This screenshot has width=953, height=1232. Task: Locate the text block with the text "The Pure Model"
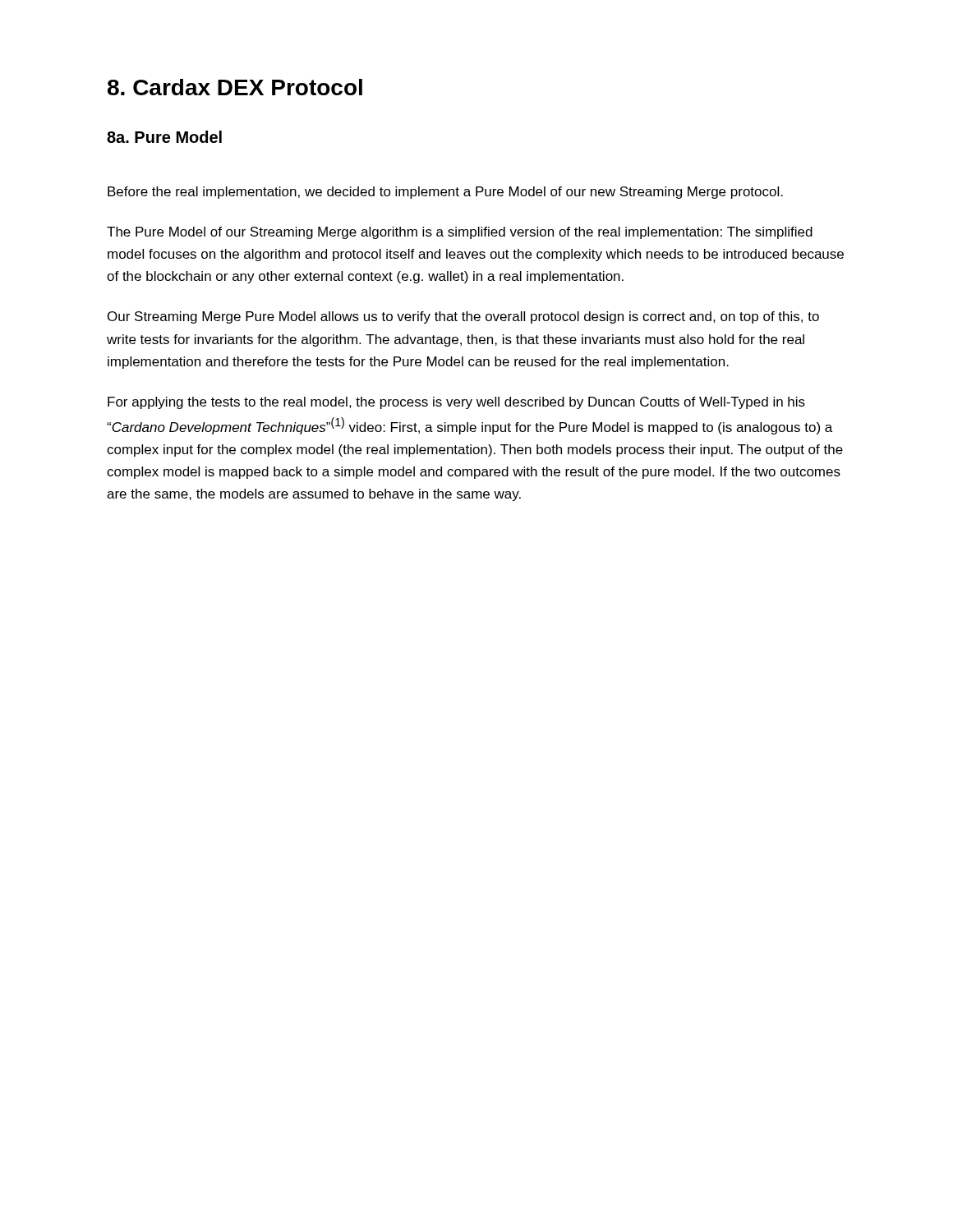pos(476,254)
